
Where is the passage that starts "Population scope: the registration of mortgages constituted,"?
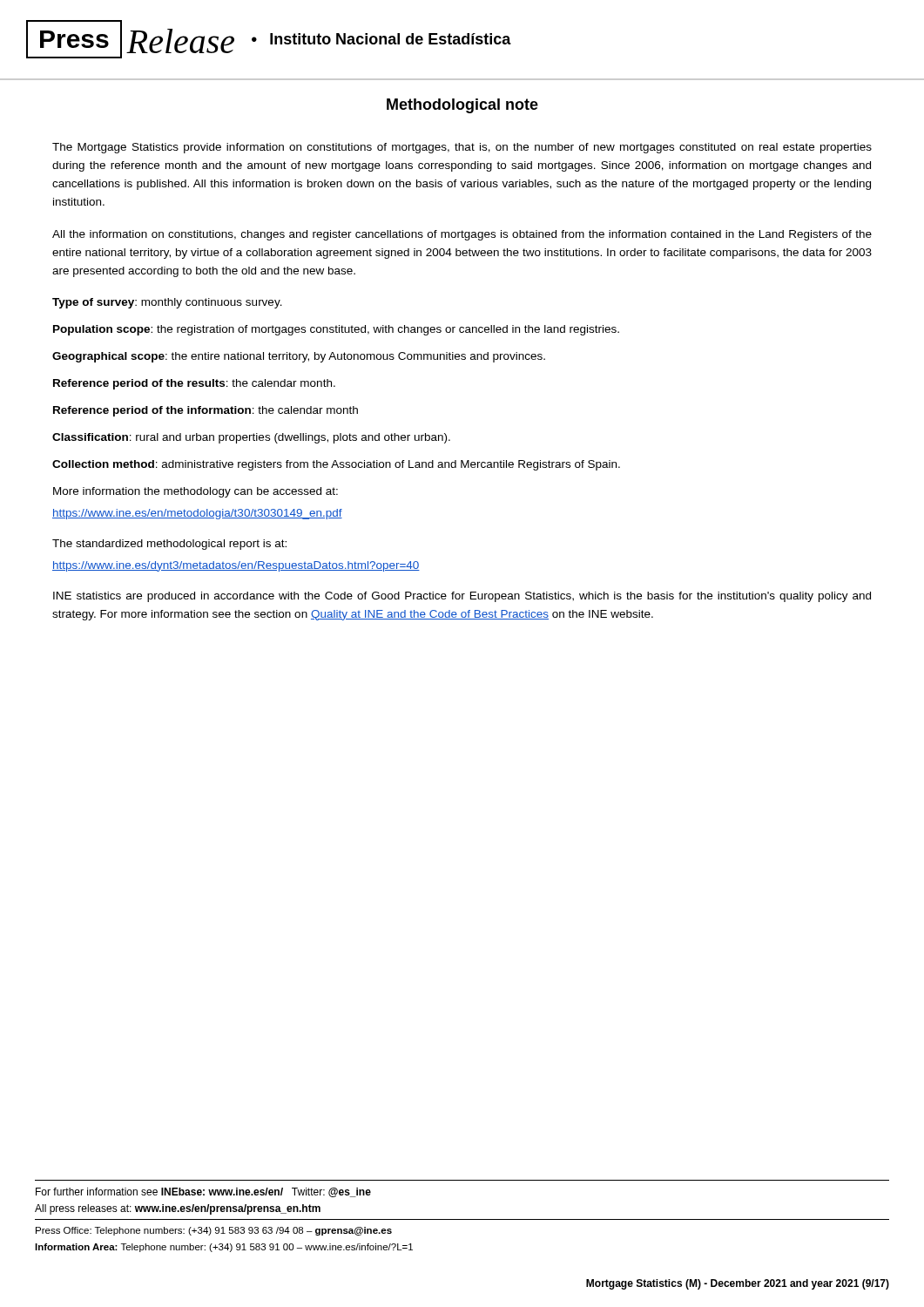336,329
